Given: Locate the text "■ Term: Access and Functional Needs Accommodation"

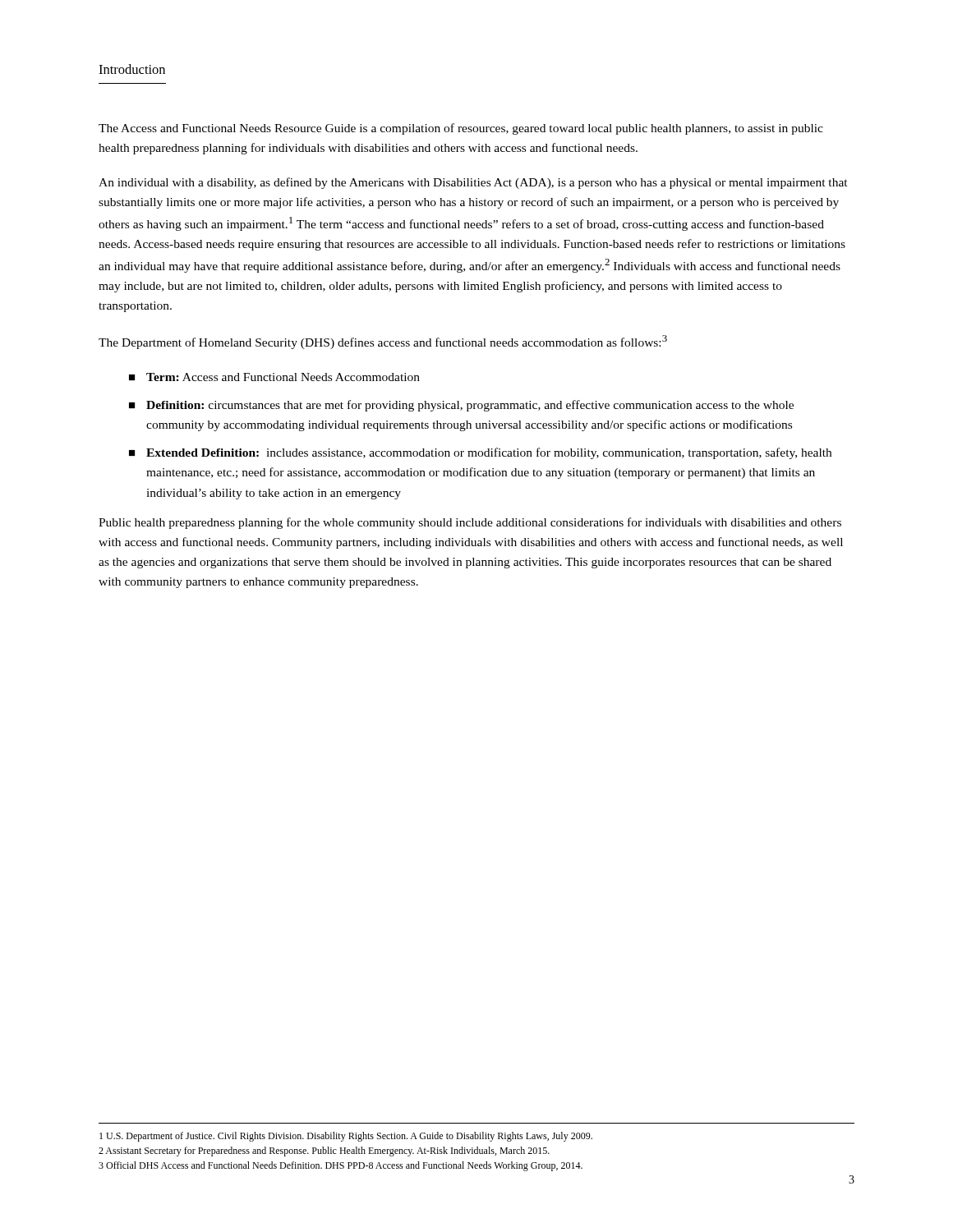Looking at the screenshot, I should point(274,377).
